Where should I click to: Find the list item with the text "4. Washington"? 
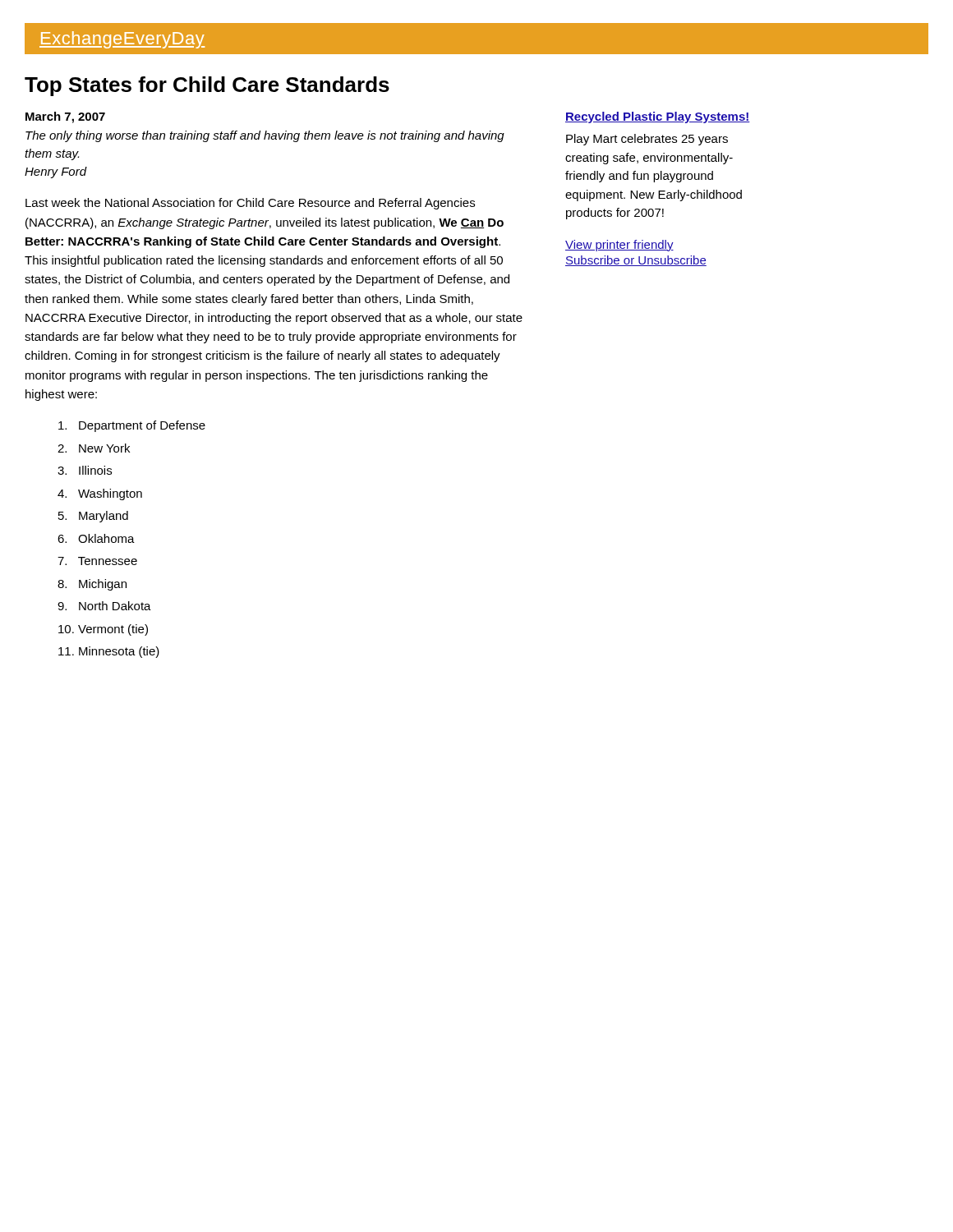point(100,493)
